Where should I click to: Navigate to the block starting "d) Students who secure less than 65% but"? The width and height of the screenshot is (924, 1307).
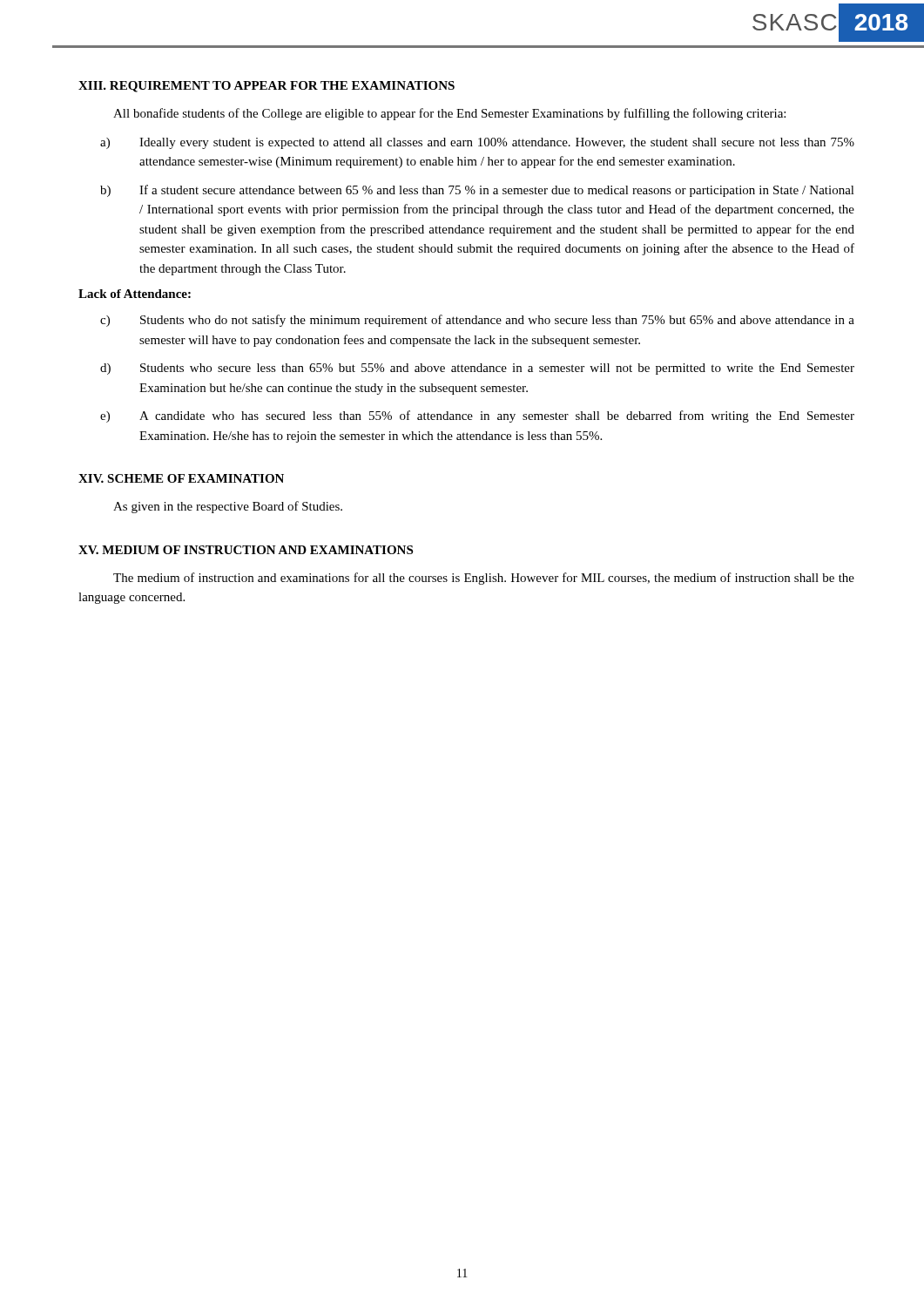[475, 378]
